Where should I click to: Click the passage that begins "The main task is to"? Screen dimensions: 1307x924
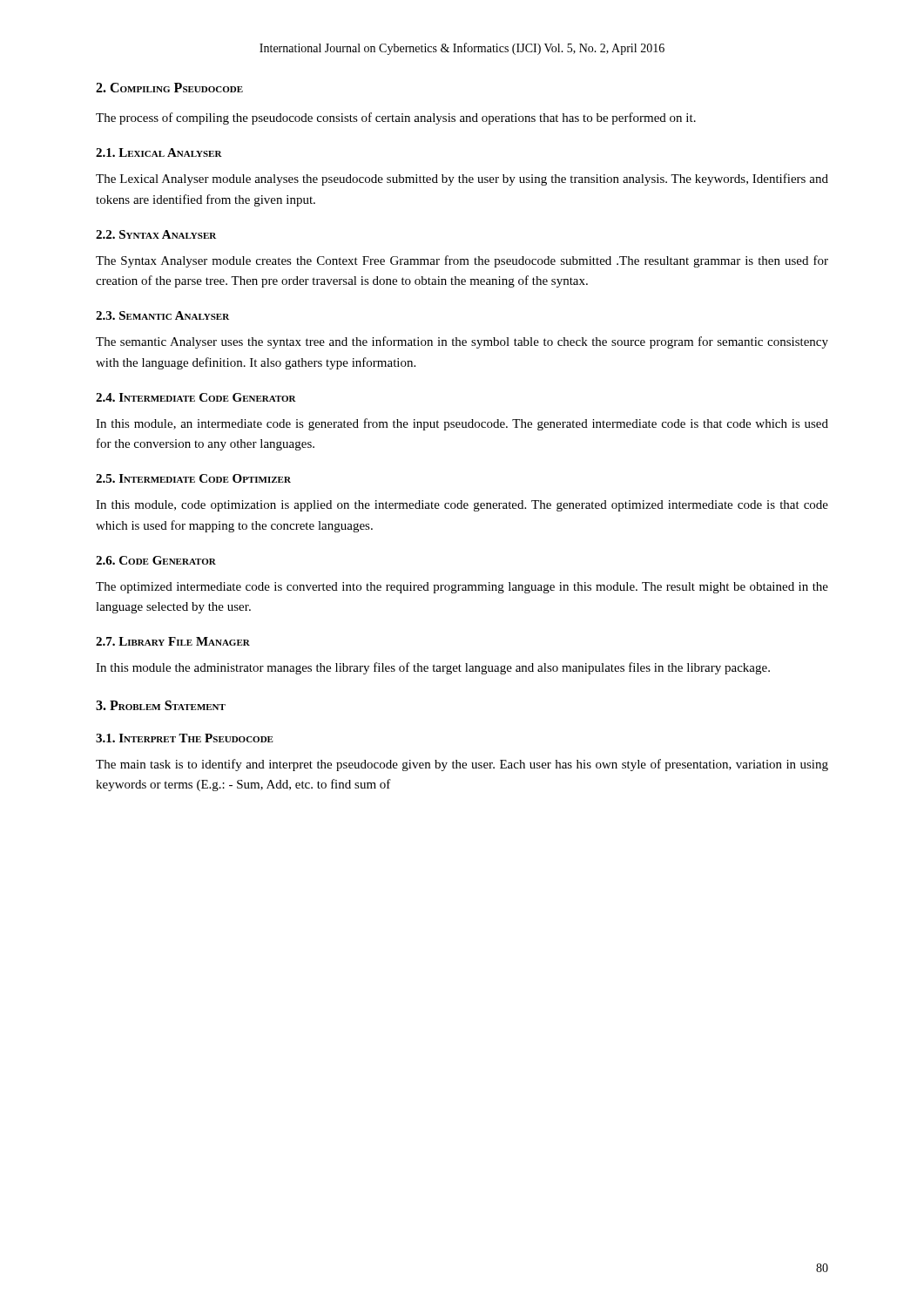[462, 774]
